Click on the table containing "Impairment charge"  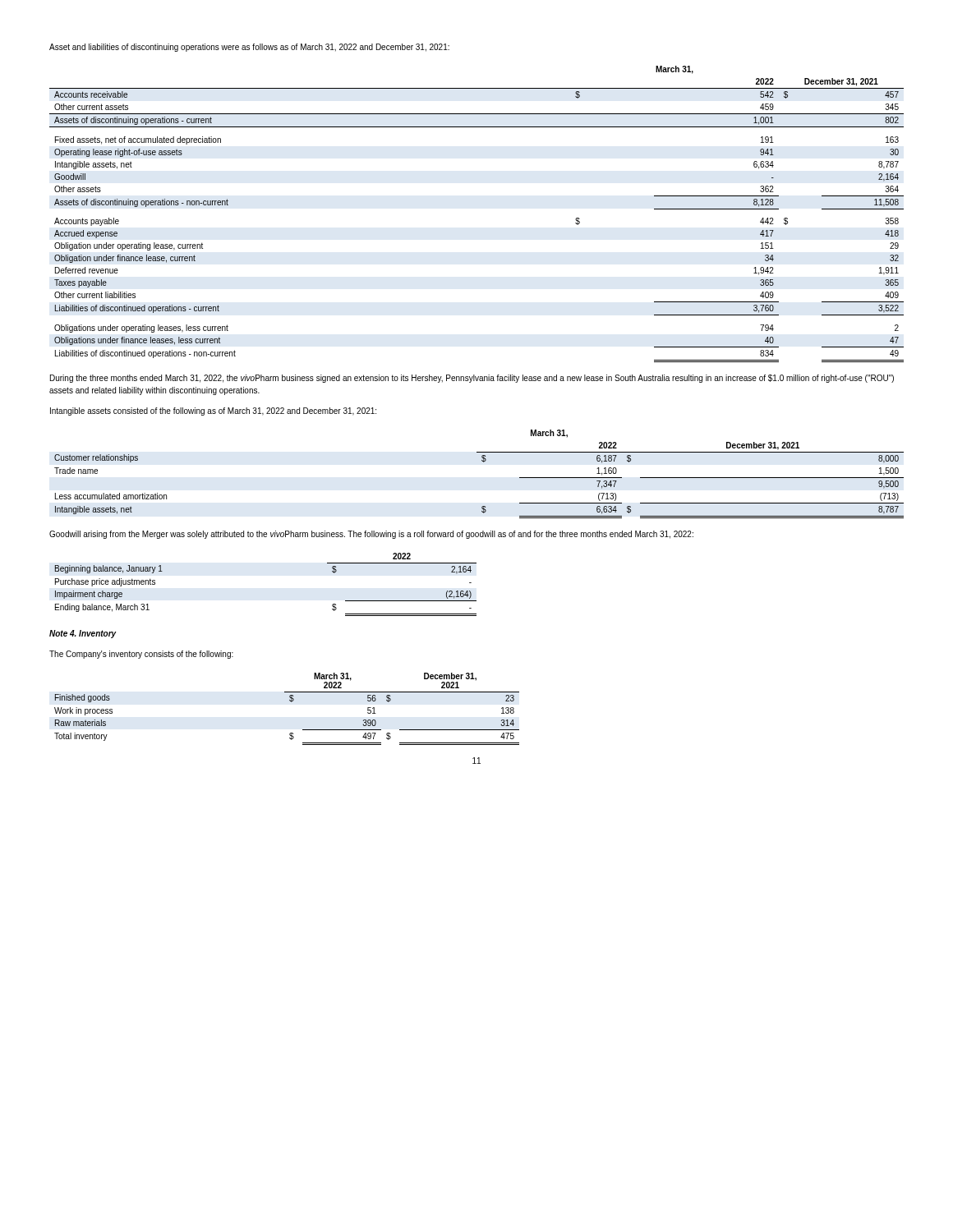(x=263, y=583)
